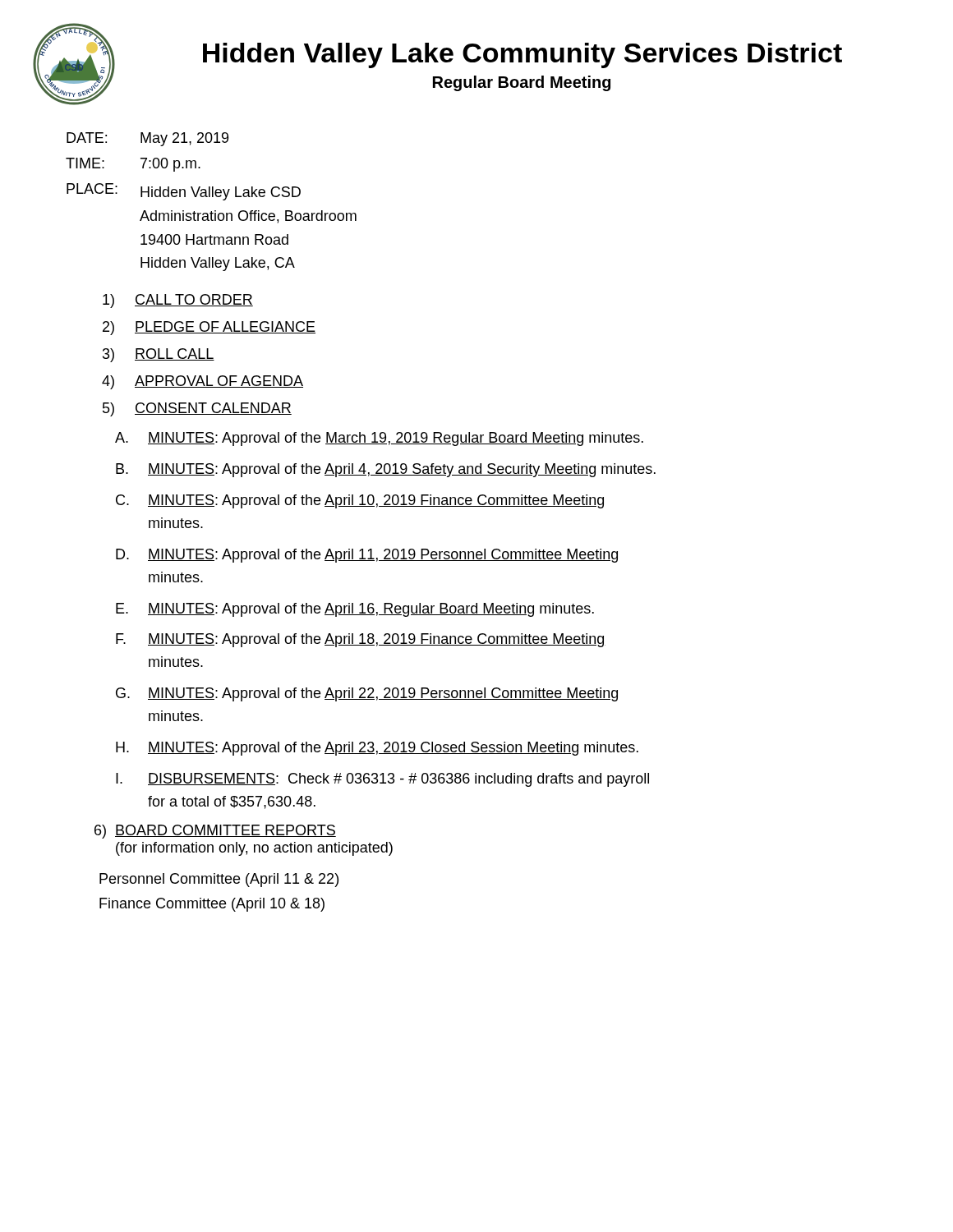Click on the list item that reads "6) BOARD COMMITTEE REPORTS (for information only, no"
This screenshot has height=1232, width=953.
(x=215, y=832)
